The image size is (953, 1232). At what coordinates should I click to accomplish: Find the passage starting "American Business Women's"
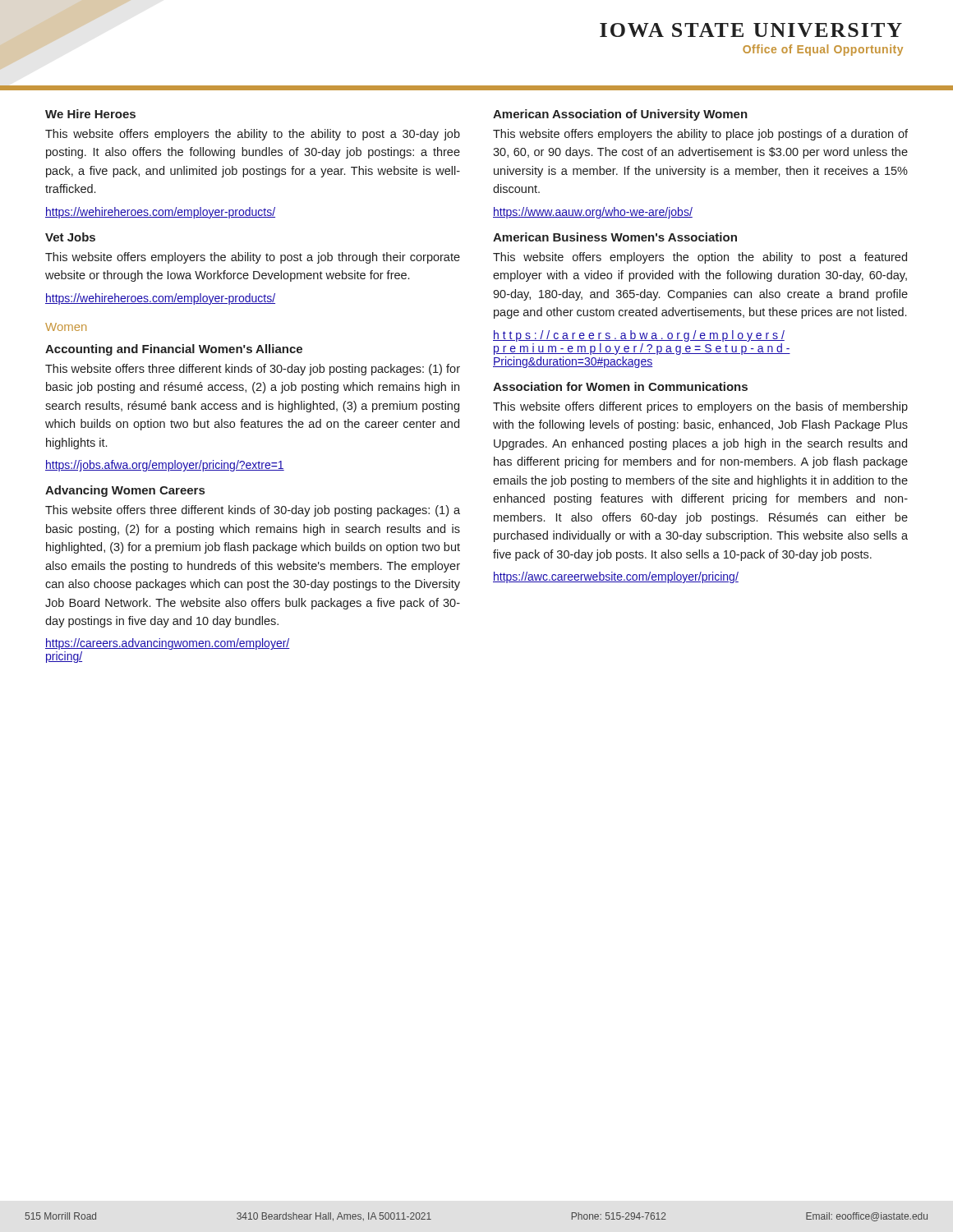click(x=700, y=237)
